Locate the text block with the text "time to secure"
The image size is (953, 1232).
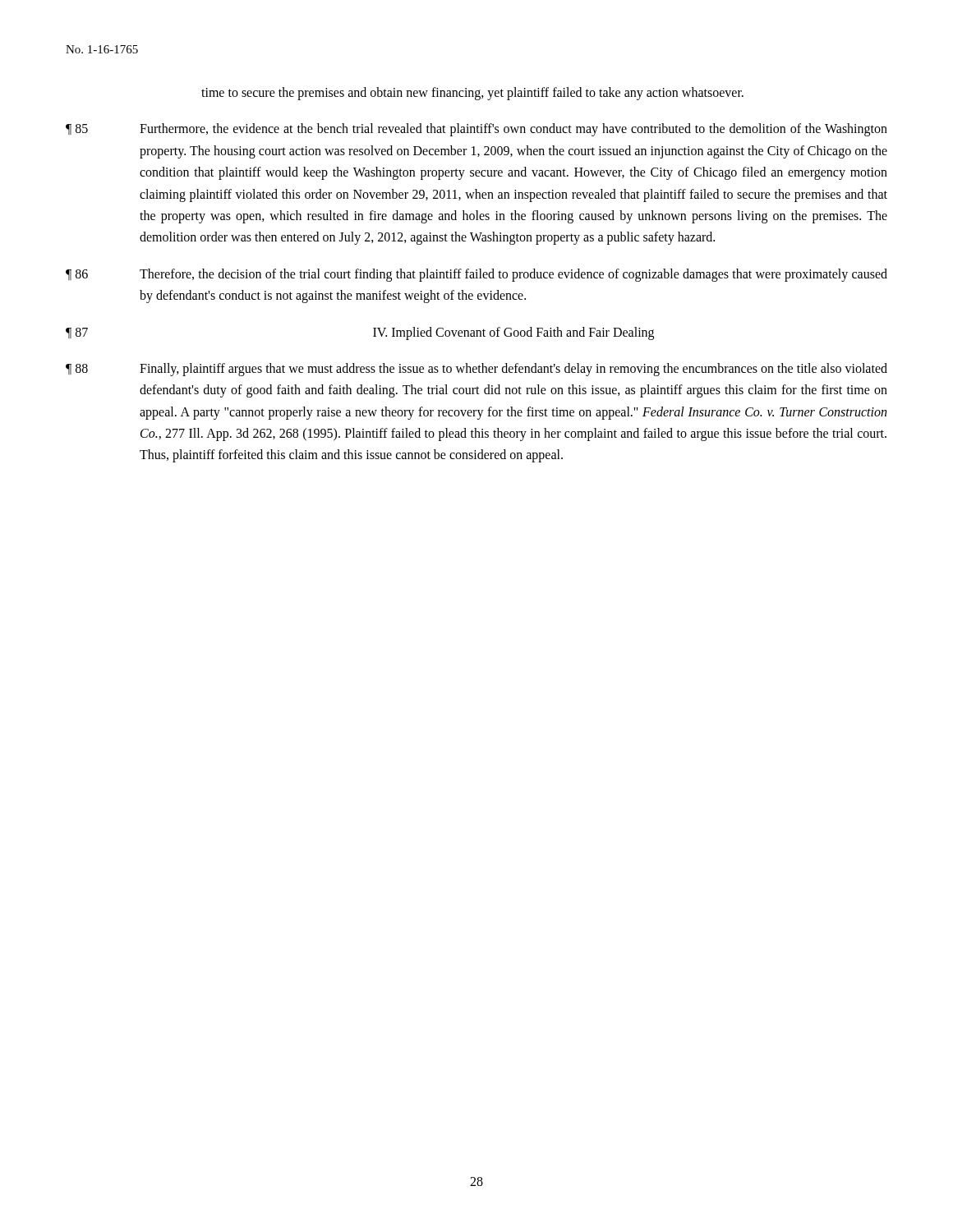click(x=473, y=92)
